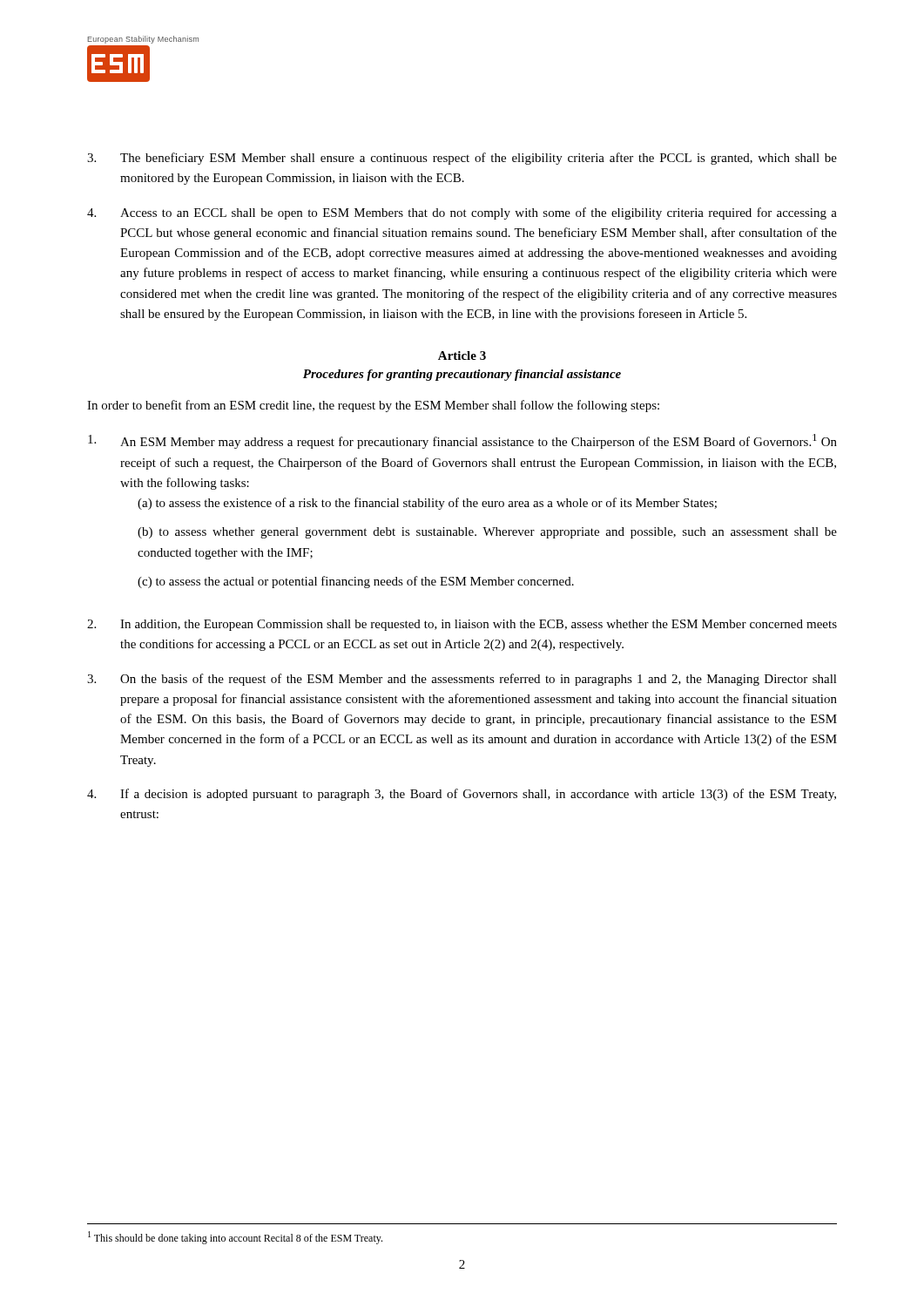Click on the element starting "3. The beneficiary ESM Member shall ensure a"
This screenshot has height=1307, width=924.
tap(462, 168)
